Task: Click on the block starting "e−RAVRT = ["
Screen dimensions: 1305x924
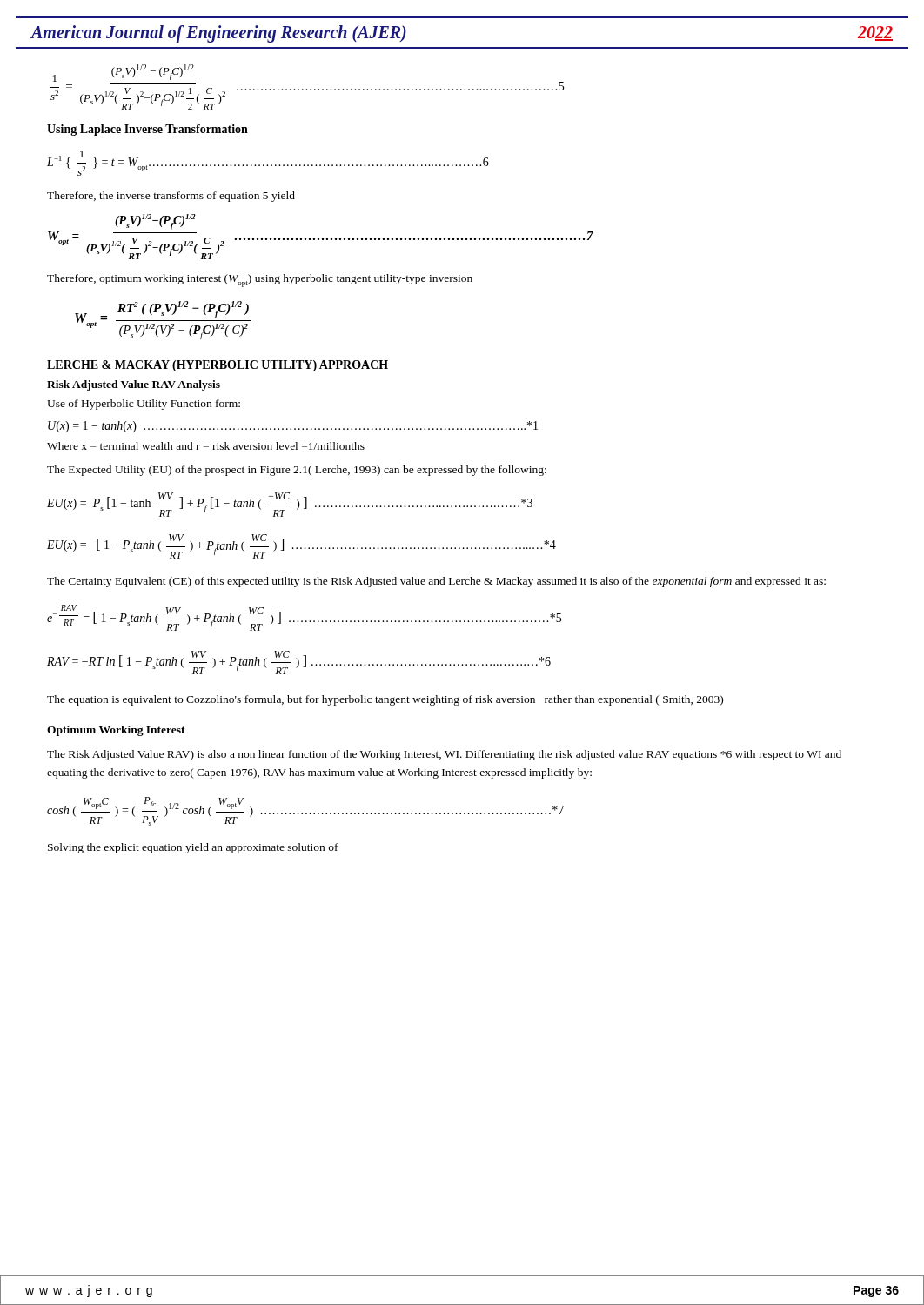Action: tap(462, 619)
